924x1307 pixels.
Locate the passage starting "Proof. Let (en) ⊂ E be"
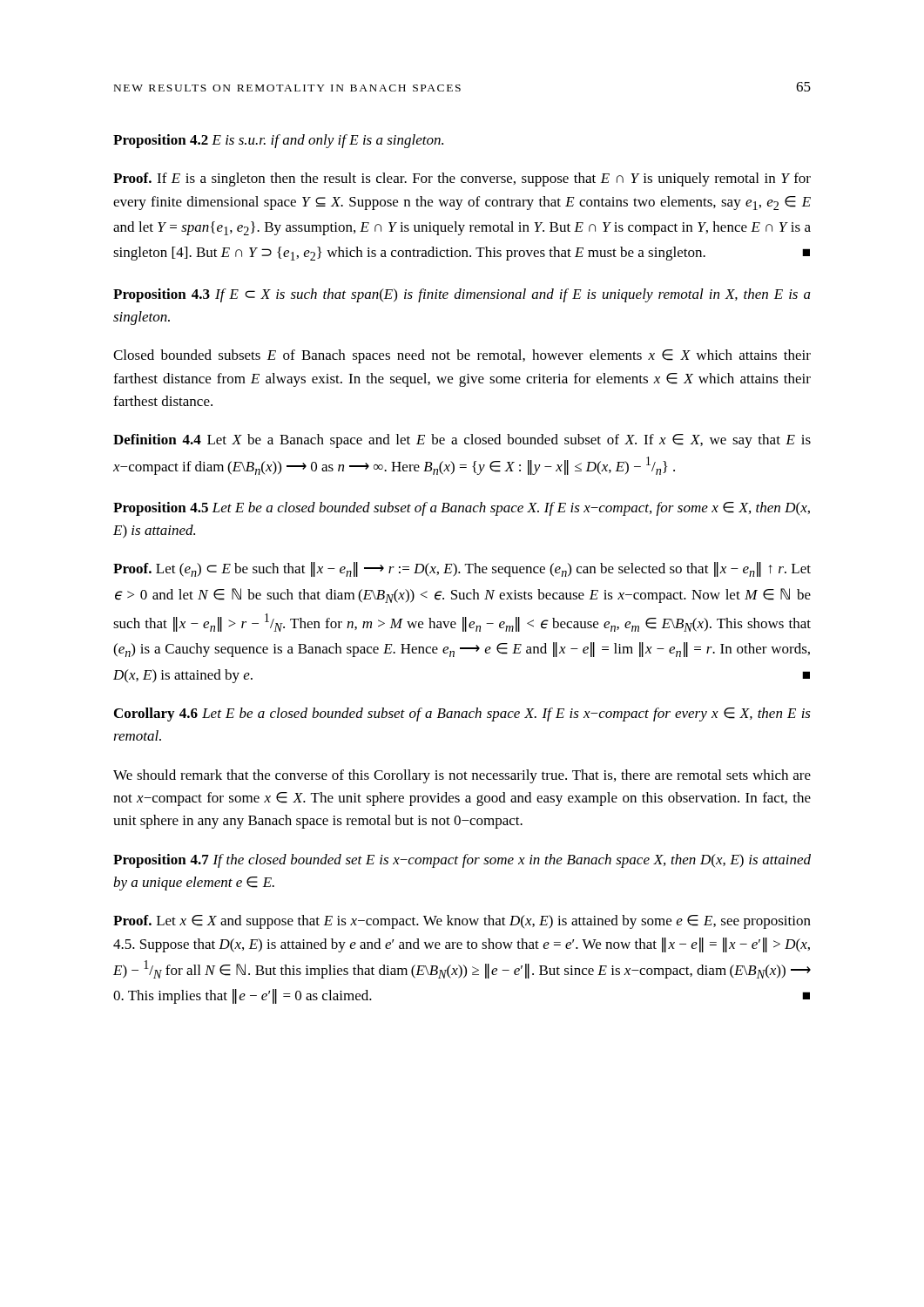pyautogui.click(x=462, y=622)
